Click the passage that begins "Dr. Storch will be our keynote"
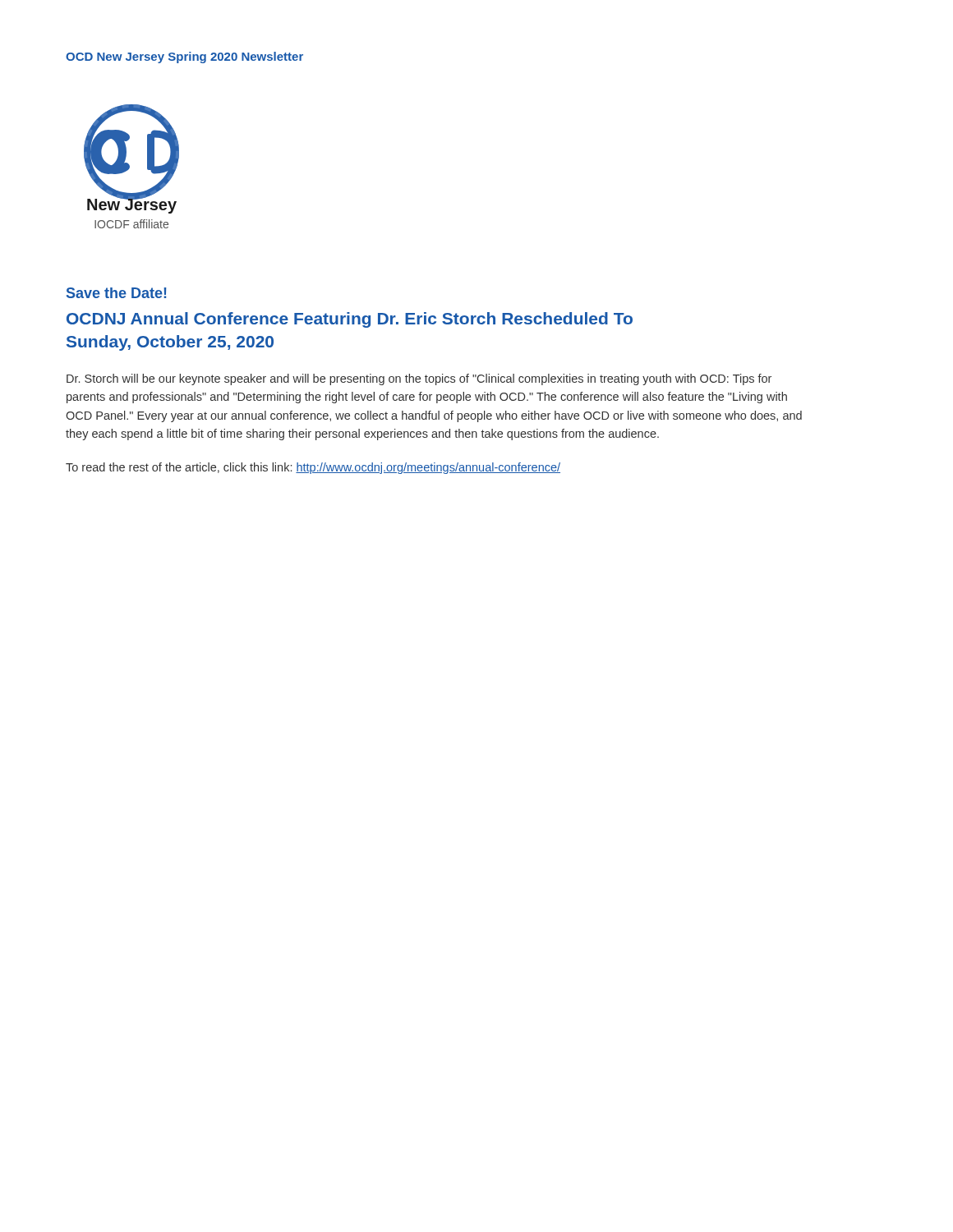The height and width of the screenshot is (1232, 953). pos(434,406)
